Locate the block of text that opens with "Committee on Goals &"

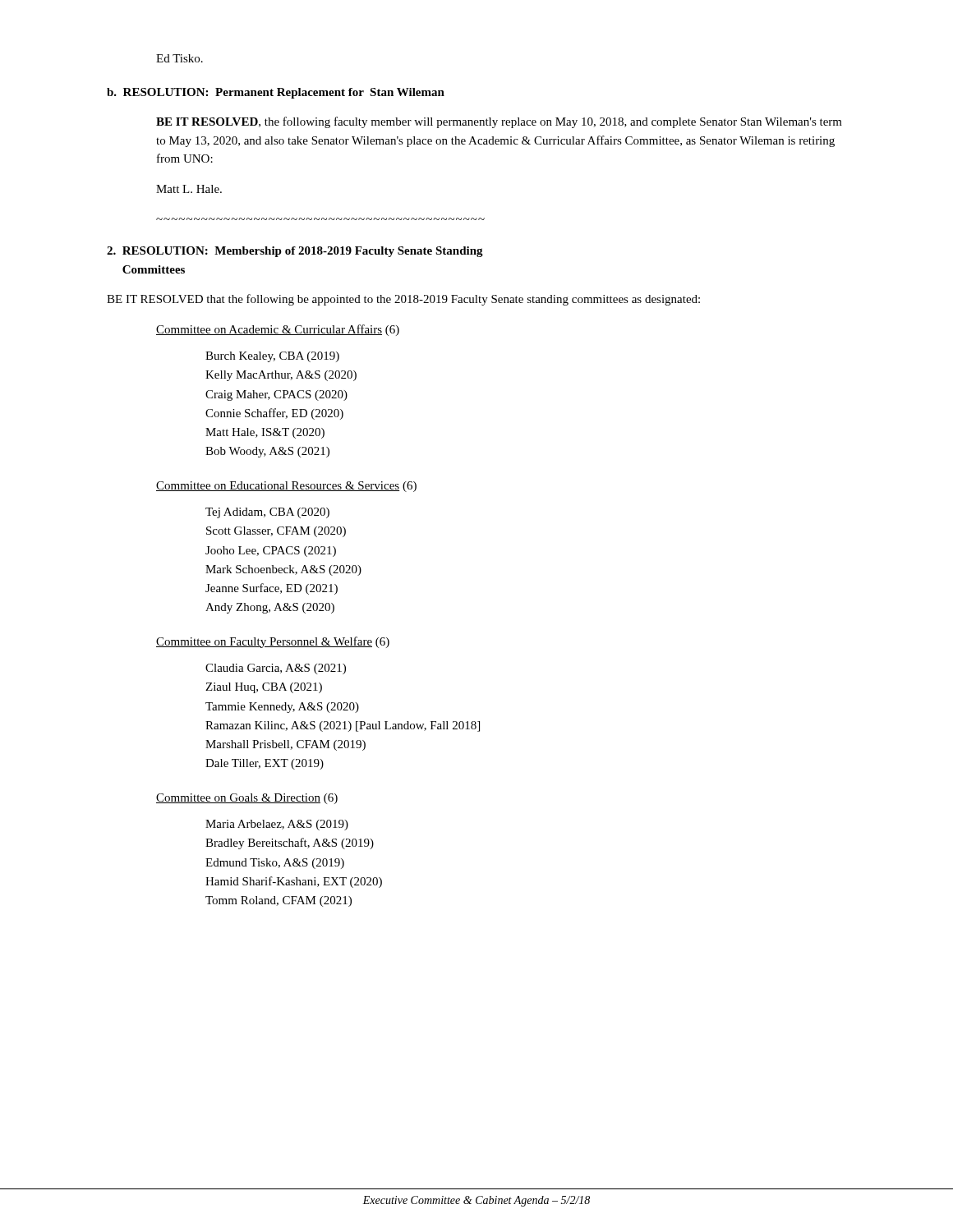coord(247,799)
